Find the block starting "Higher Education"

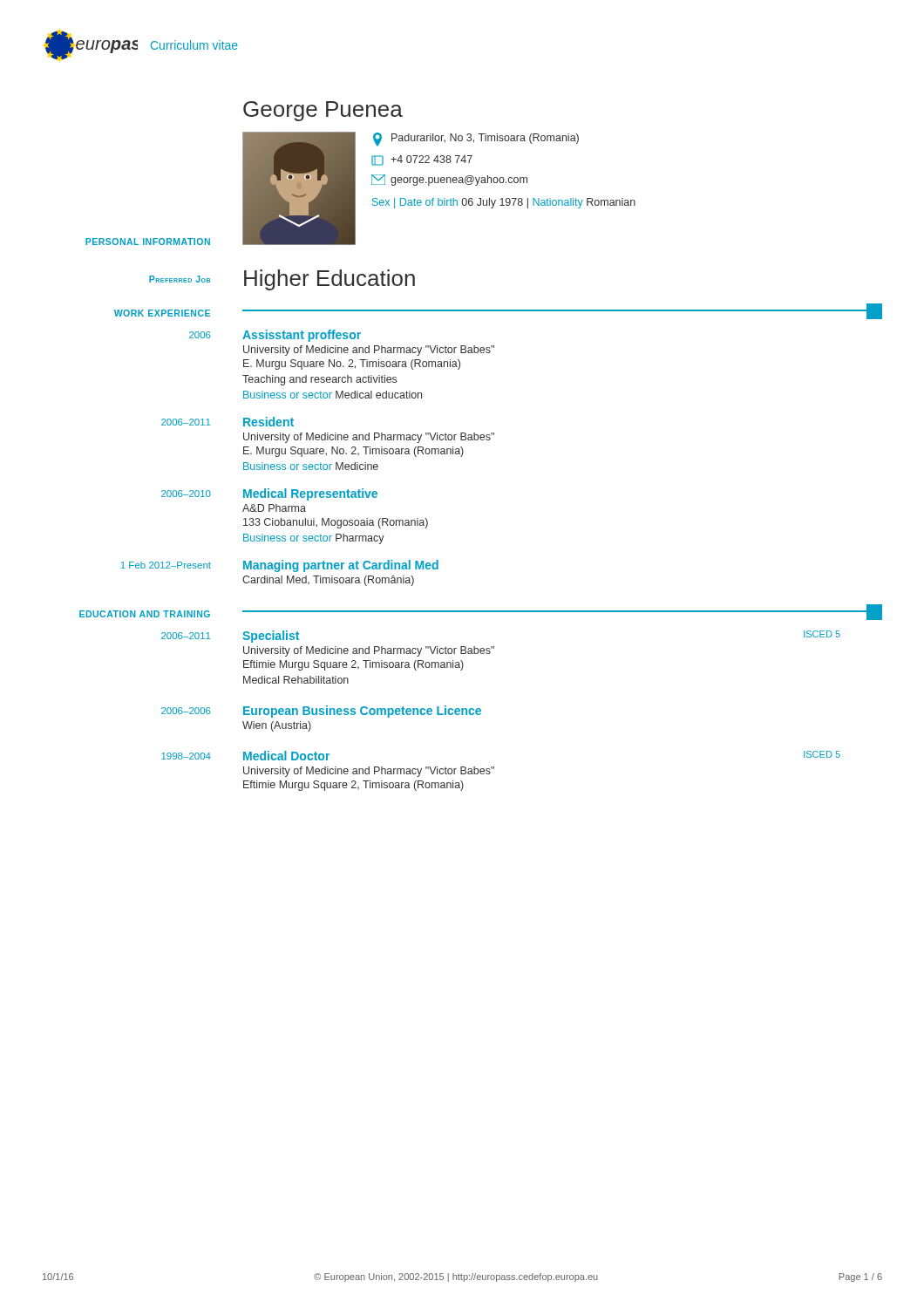pos(329,278)
